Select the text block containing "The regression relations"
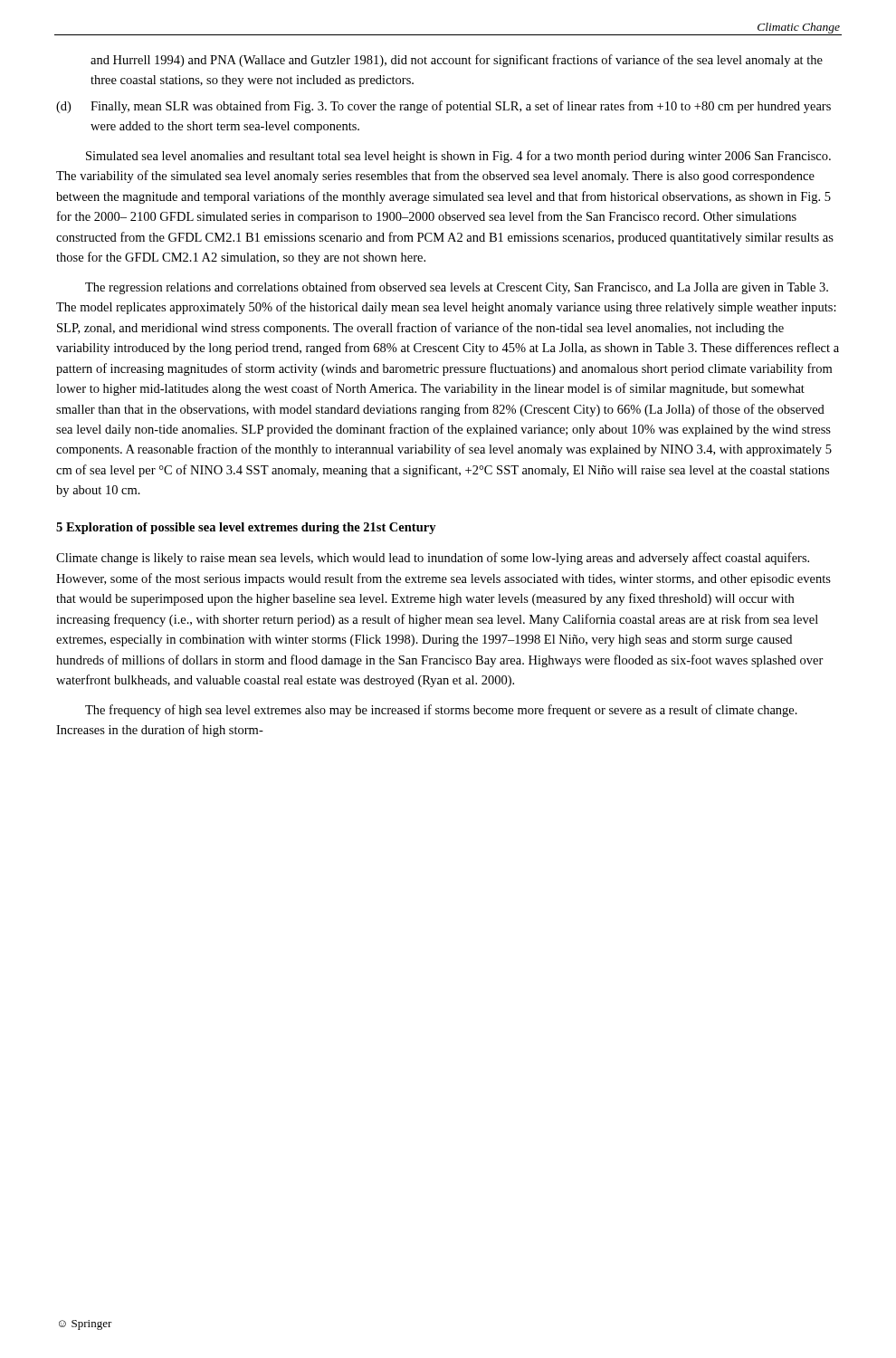This screenshot has width=896, height=1358. 448,388
